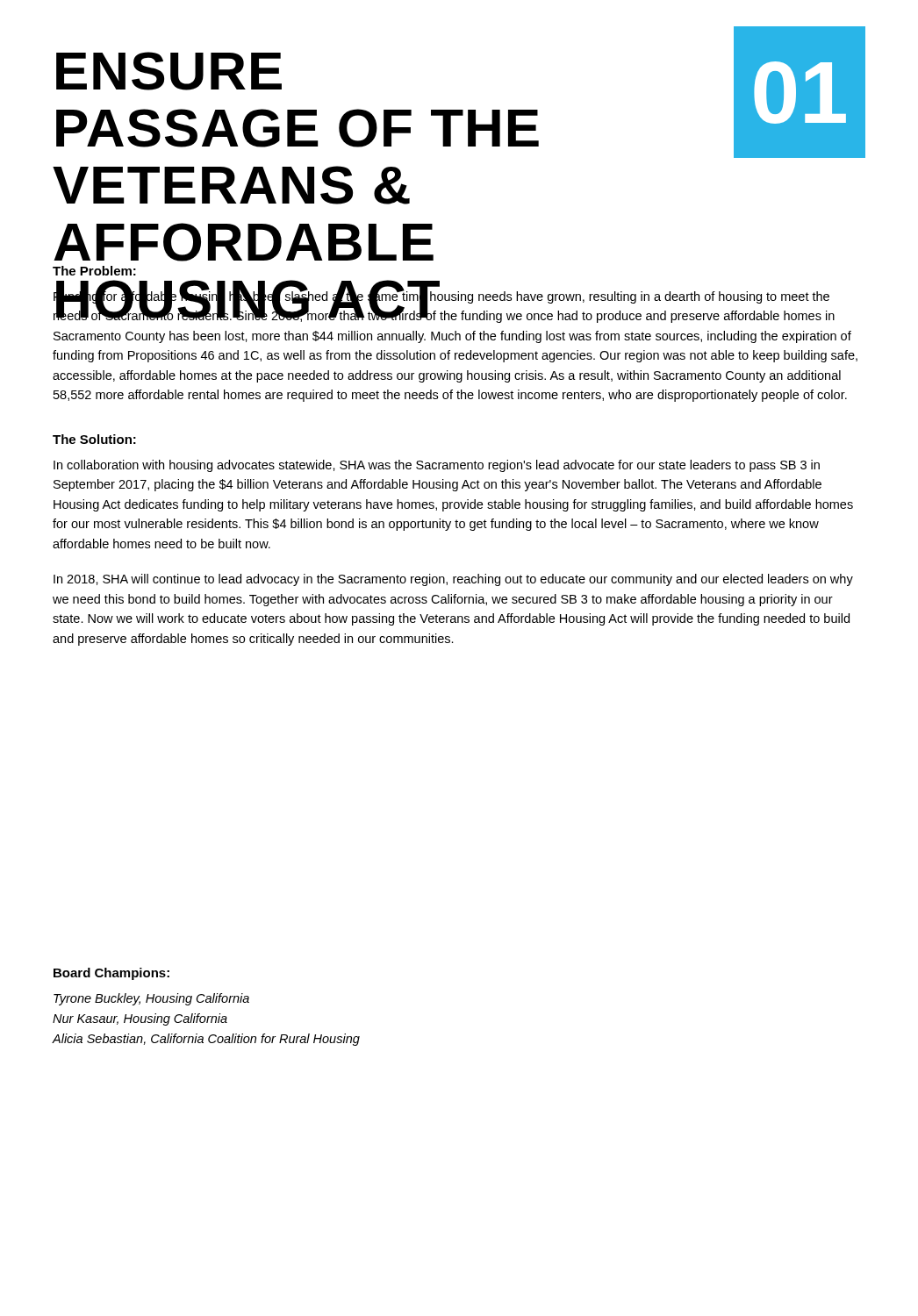Navigate to the text starting "In collaboration with housing advocates statewide, SHA"
The height and width of the screenshot is (1316, 918).
pos(453,504)
